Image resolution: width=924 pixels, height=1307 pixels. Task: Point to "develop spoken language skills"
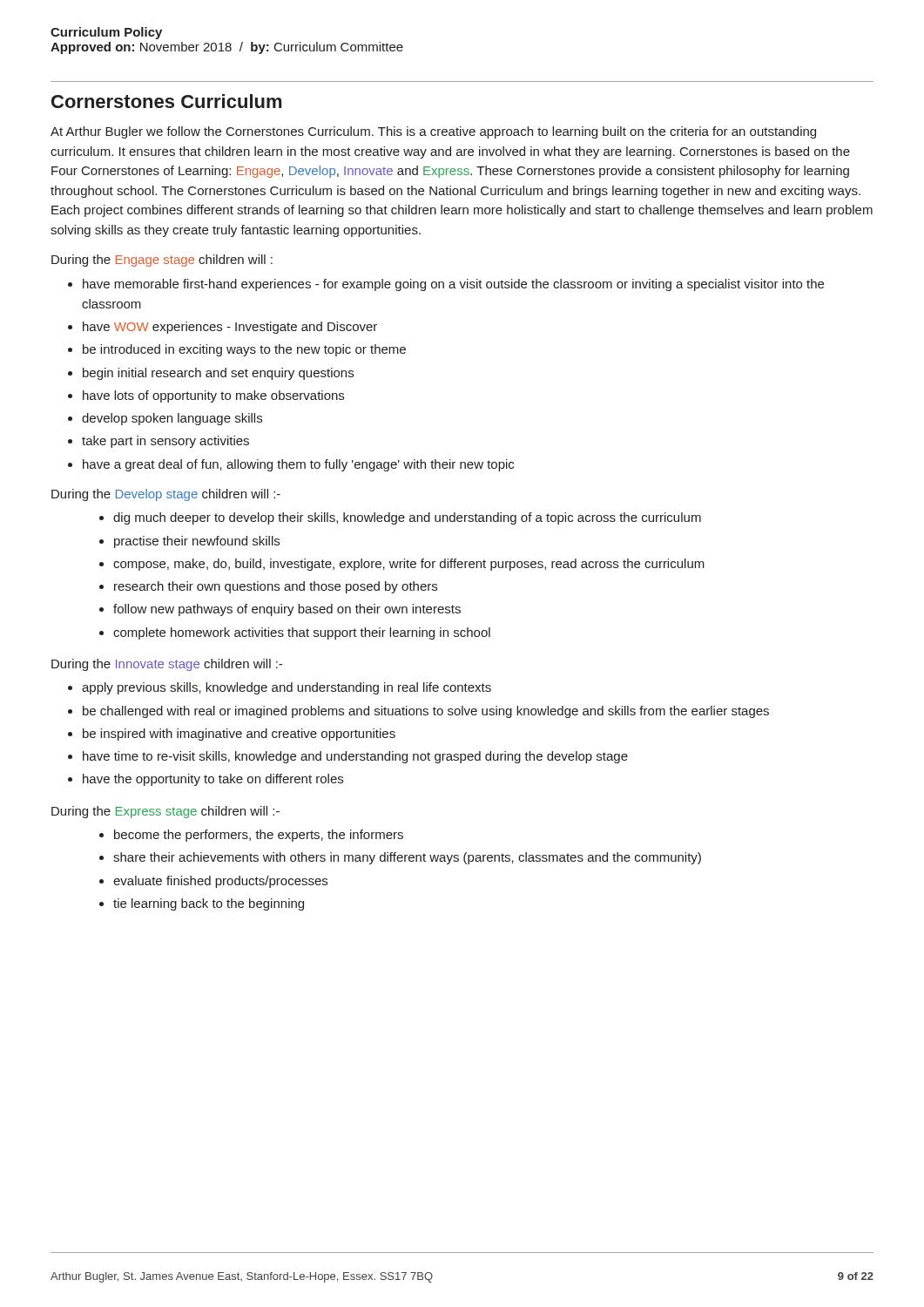tap(172, 418)
